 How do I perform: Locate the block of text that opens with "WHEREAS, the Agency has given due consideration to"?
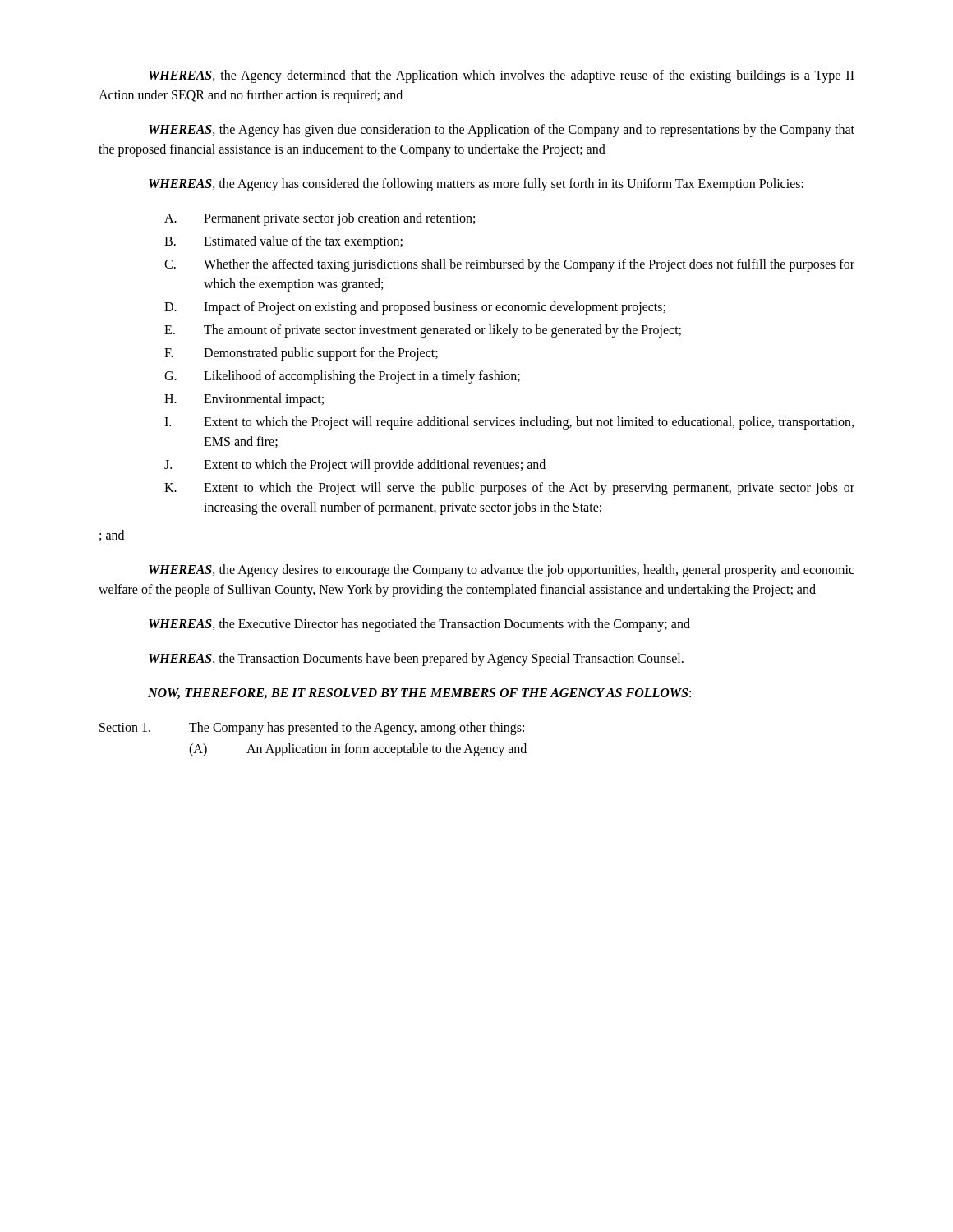pos(476,139)
